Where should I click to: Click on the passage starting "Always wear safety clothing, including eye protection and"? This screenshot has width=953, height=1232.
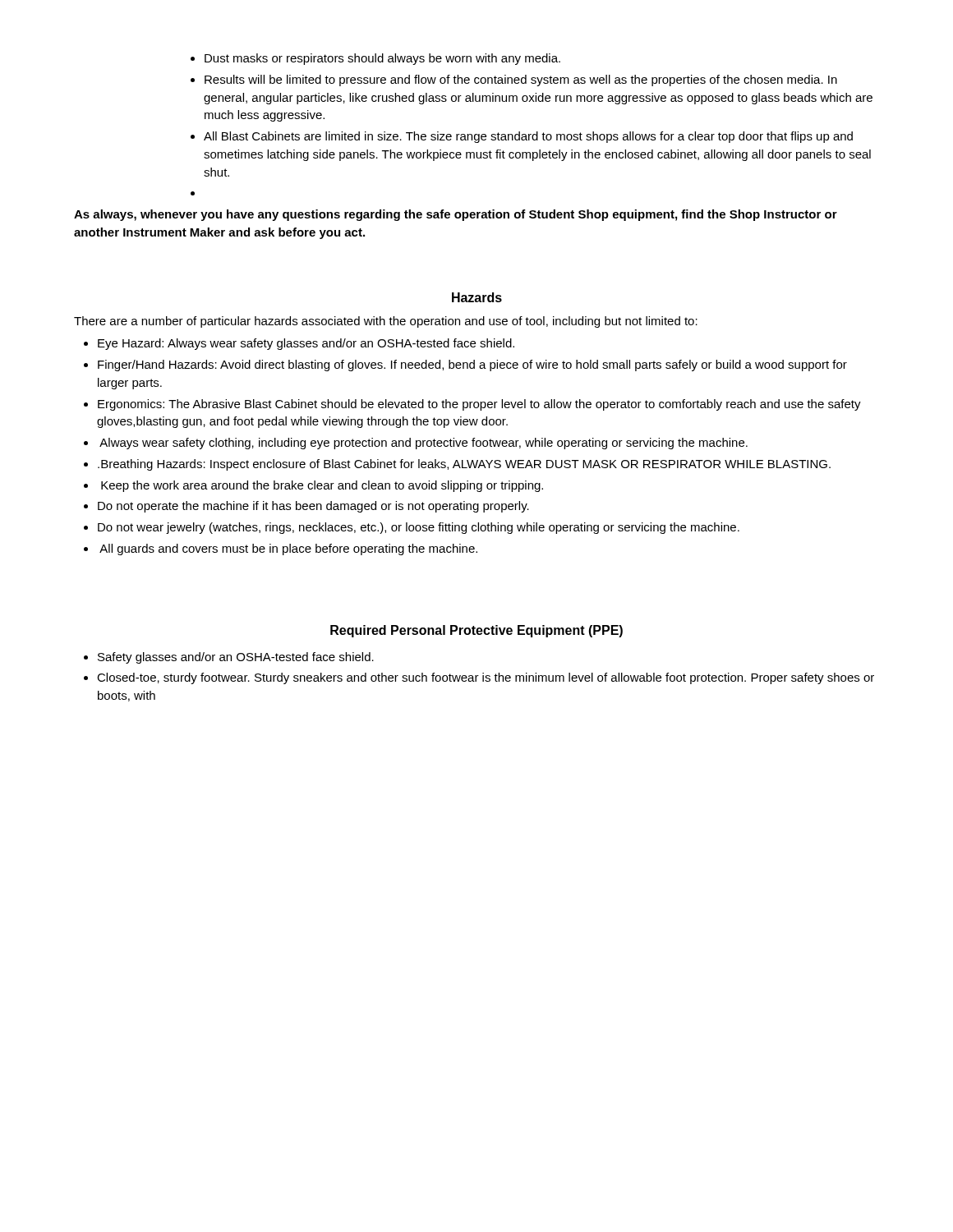pyautogui.click(x=488, y=443)
